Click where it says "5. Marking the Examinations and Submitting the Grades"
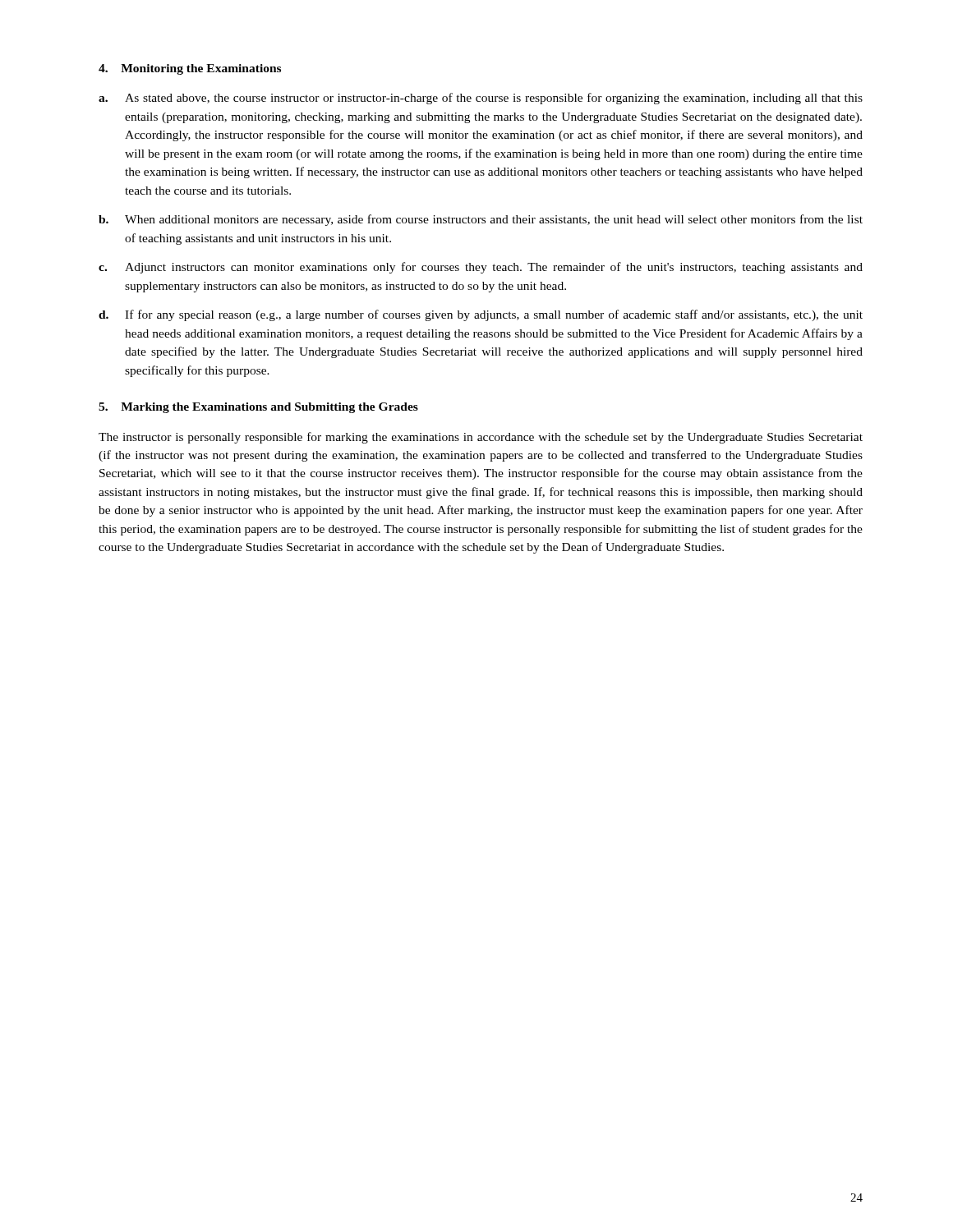 point(258,406)
